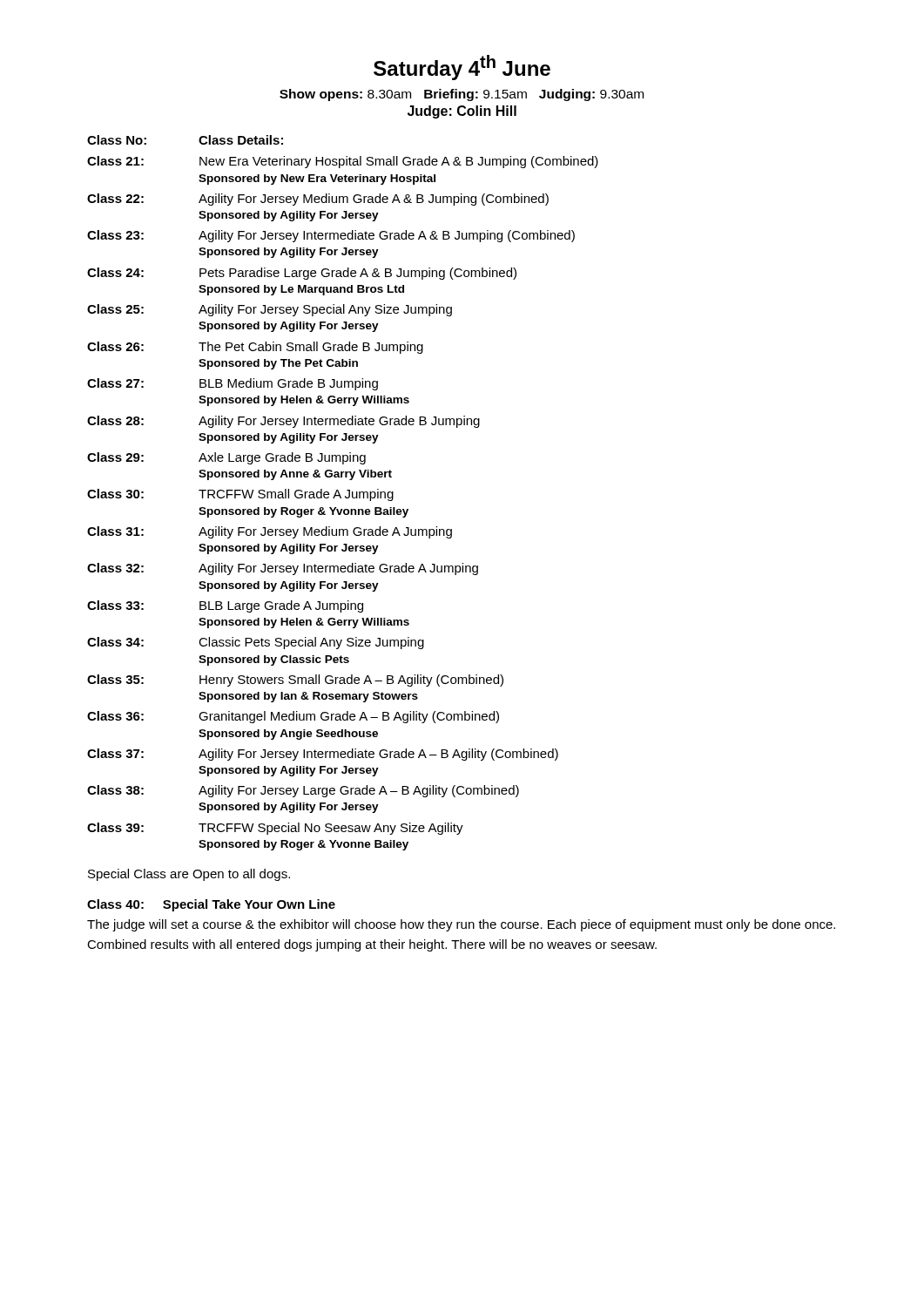Find the table that mentions "Agility For Jersey Medium"

[462, 492]
